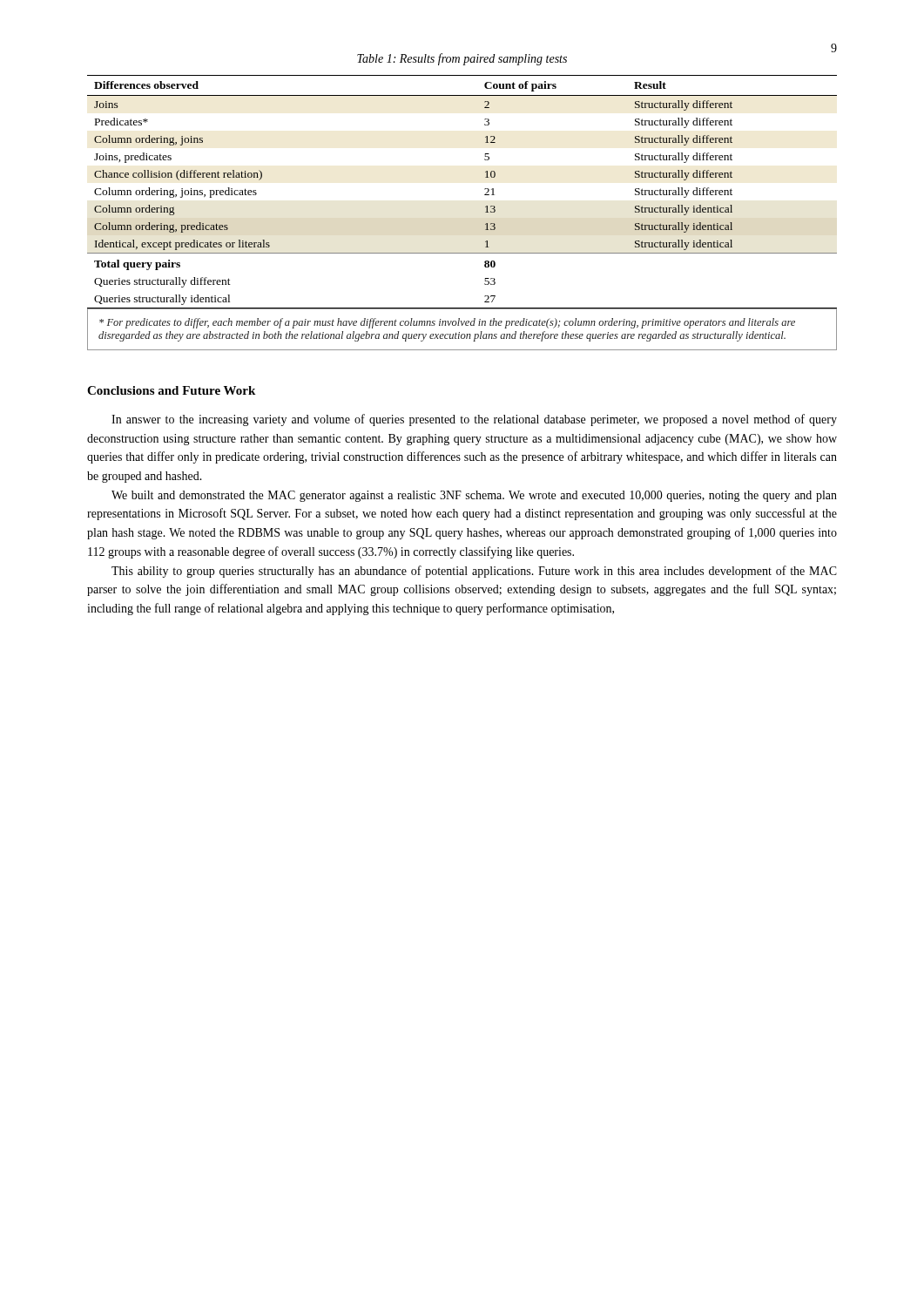The width and height of the screenshot is (924, 1307).
Task: Locate the text starting "Conclusions and Future Work"
Action: 171,390
